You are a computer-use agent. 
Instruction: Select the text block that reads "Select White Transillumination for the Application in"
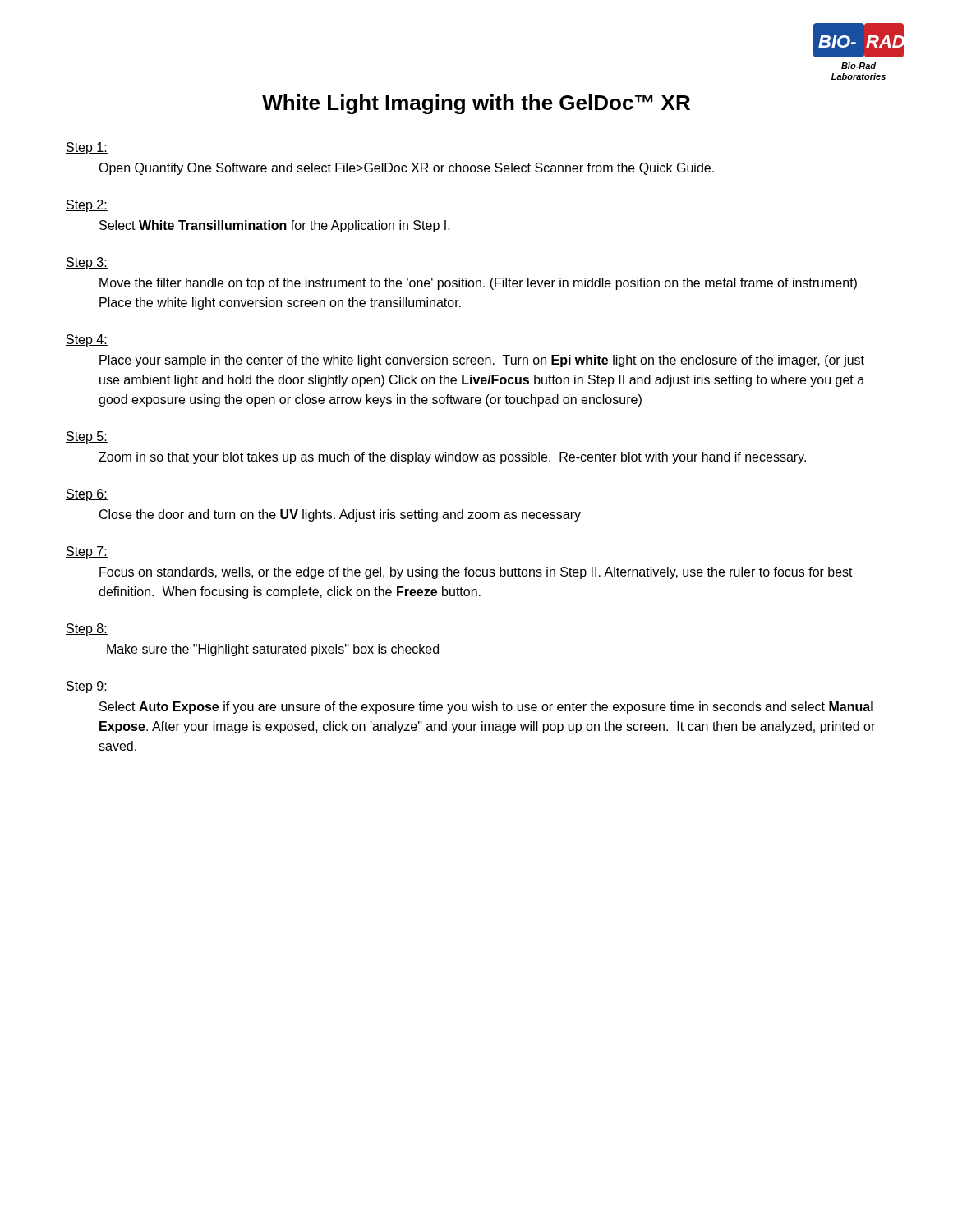coord(275,225)
